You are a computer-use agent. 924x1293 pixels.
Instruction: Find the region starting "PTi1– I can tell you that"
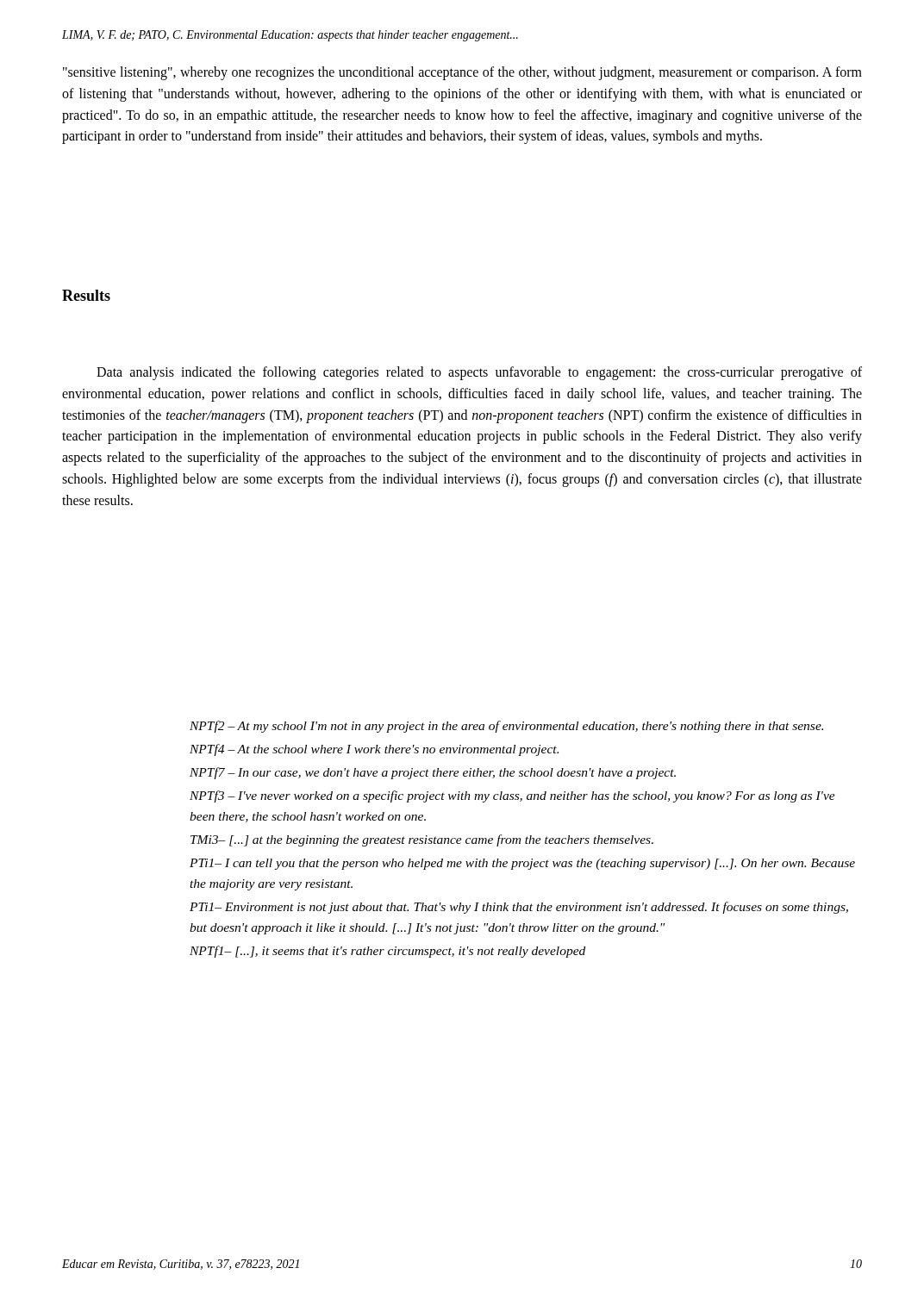point(522,873)
